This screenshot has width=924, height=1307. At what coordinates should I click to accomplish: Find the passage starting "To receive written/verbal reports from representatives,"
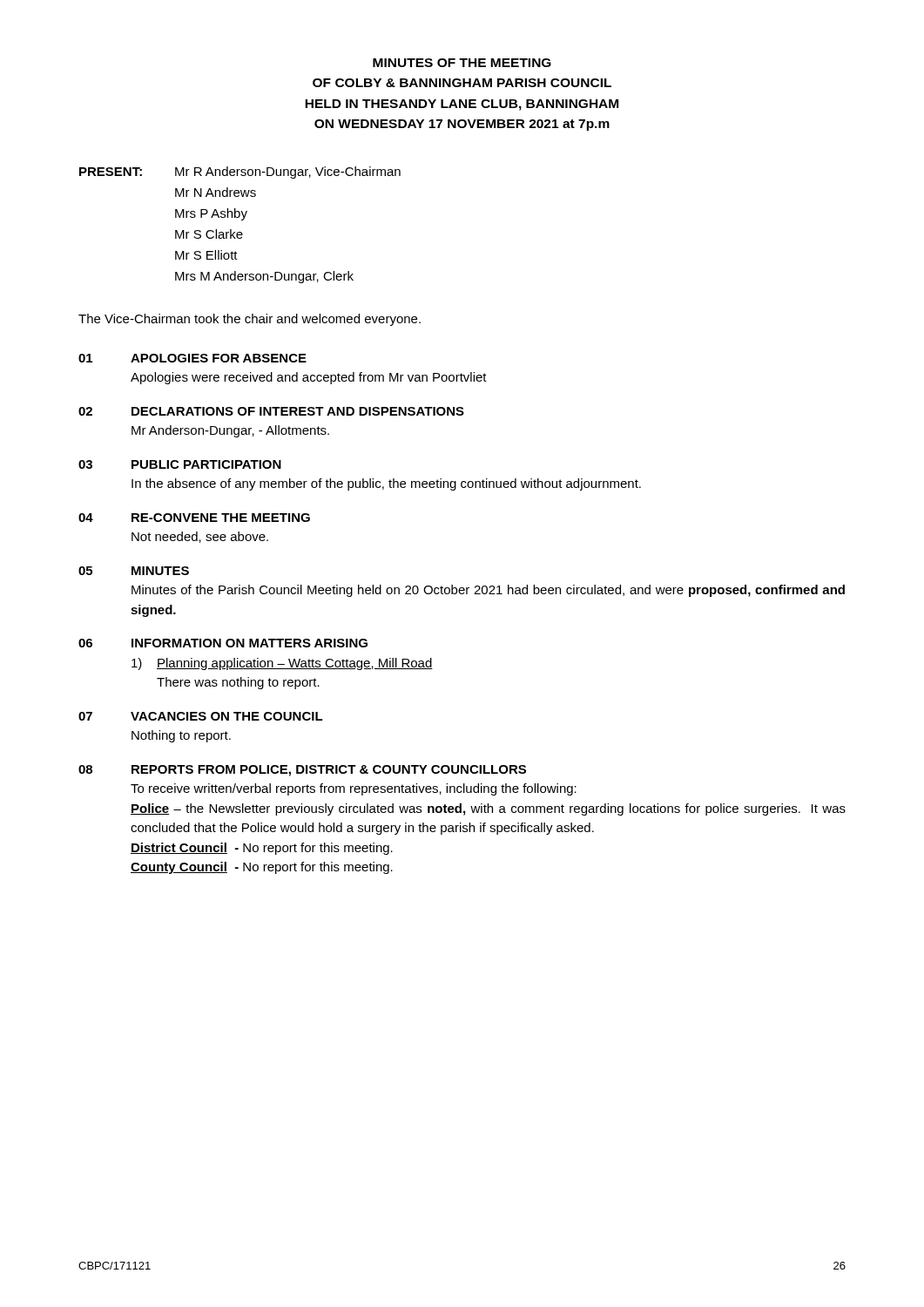pos(488,827)
